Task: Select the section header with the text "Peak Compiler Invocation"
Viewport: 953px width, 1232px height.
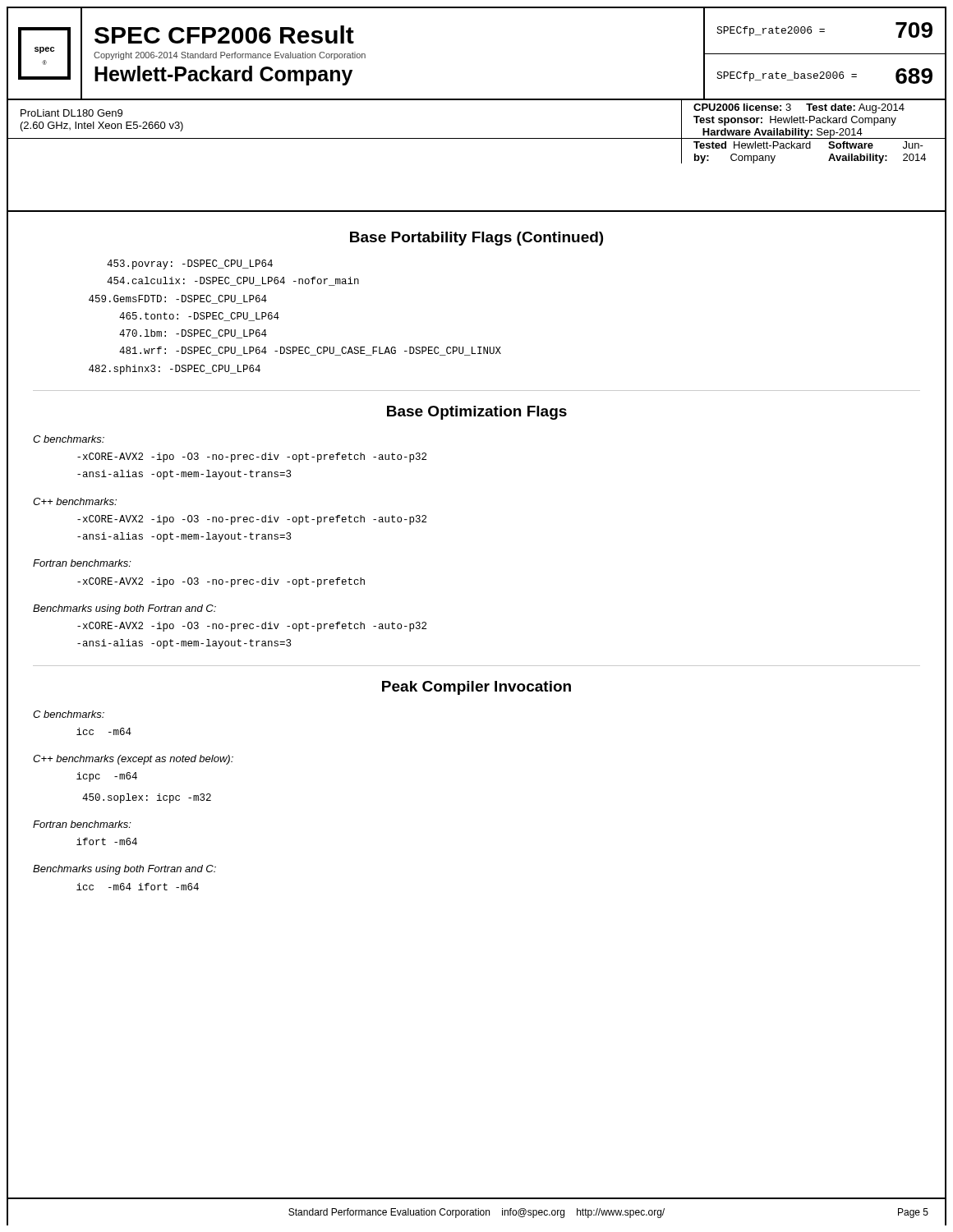Action: (x=476, y=686)
